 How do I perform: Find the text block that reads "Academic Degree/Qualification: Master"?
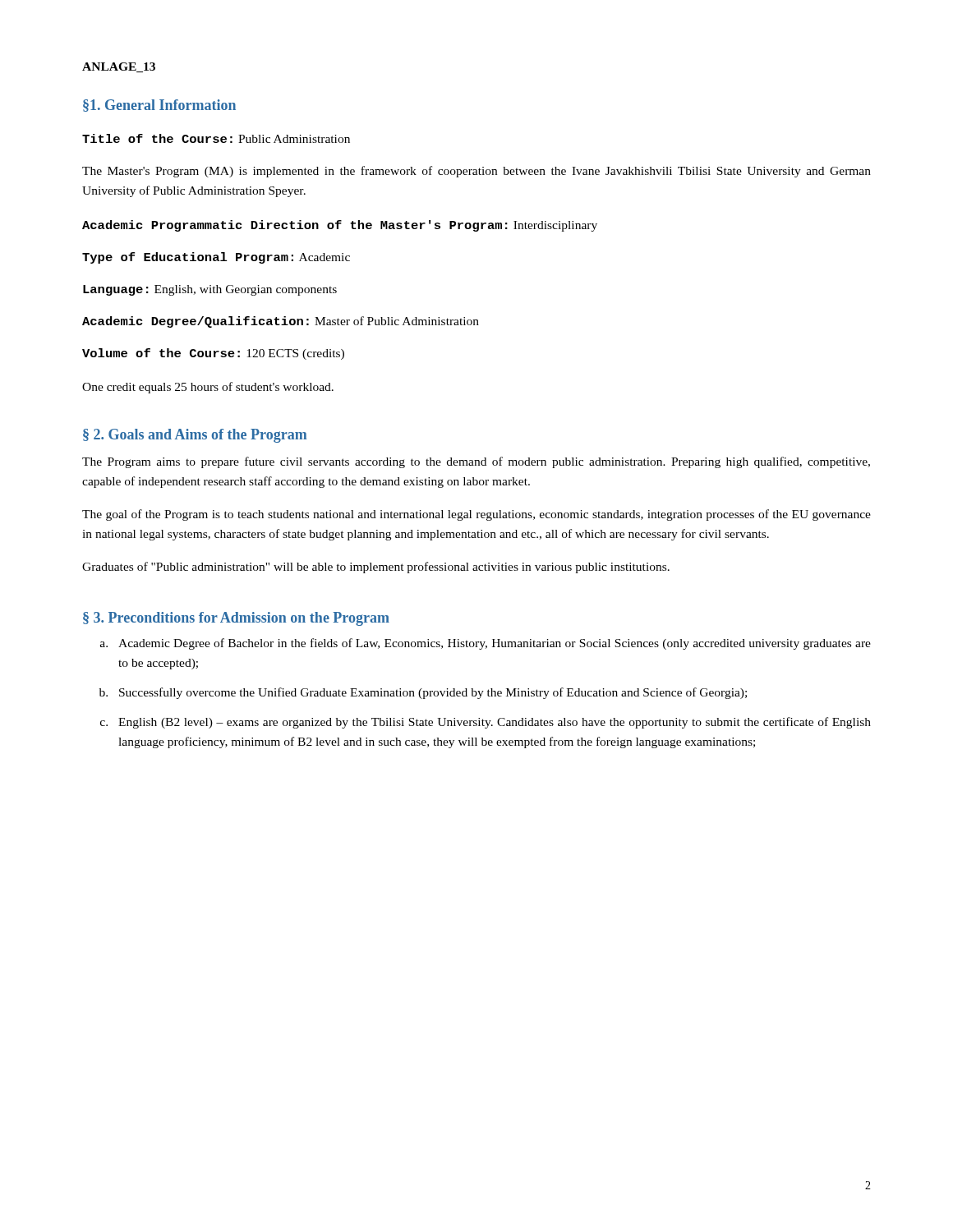click(281, 322)
